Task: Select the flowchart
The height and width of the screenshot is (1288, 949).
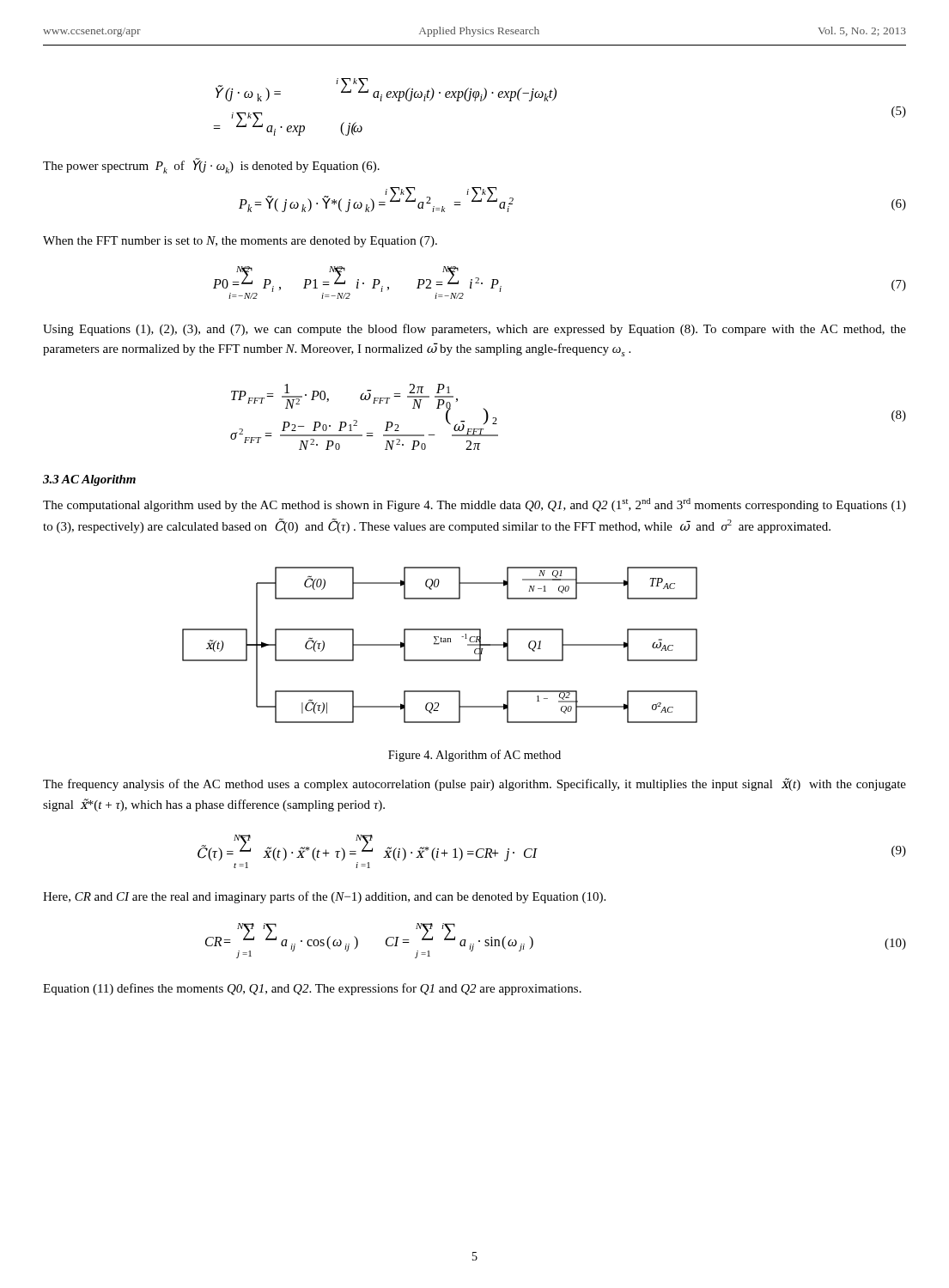Action: coord(474,649)
